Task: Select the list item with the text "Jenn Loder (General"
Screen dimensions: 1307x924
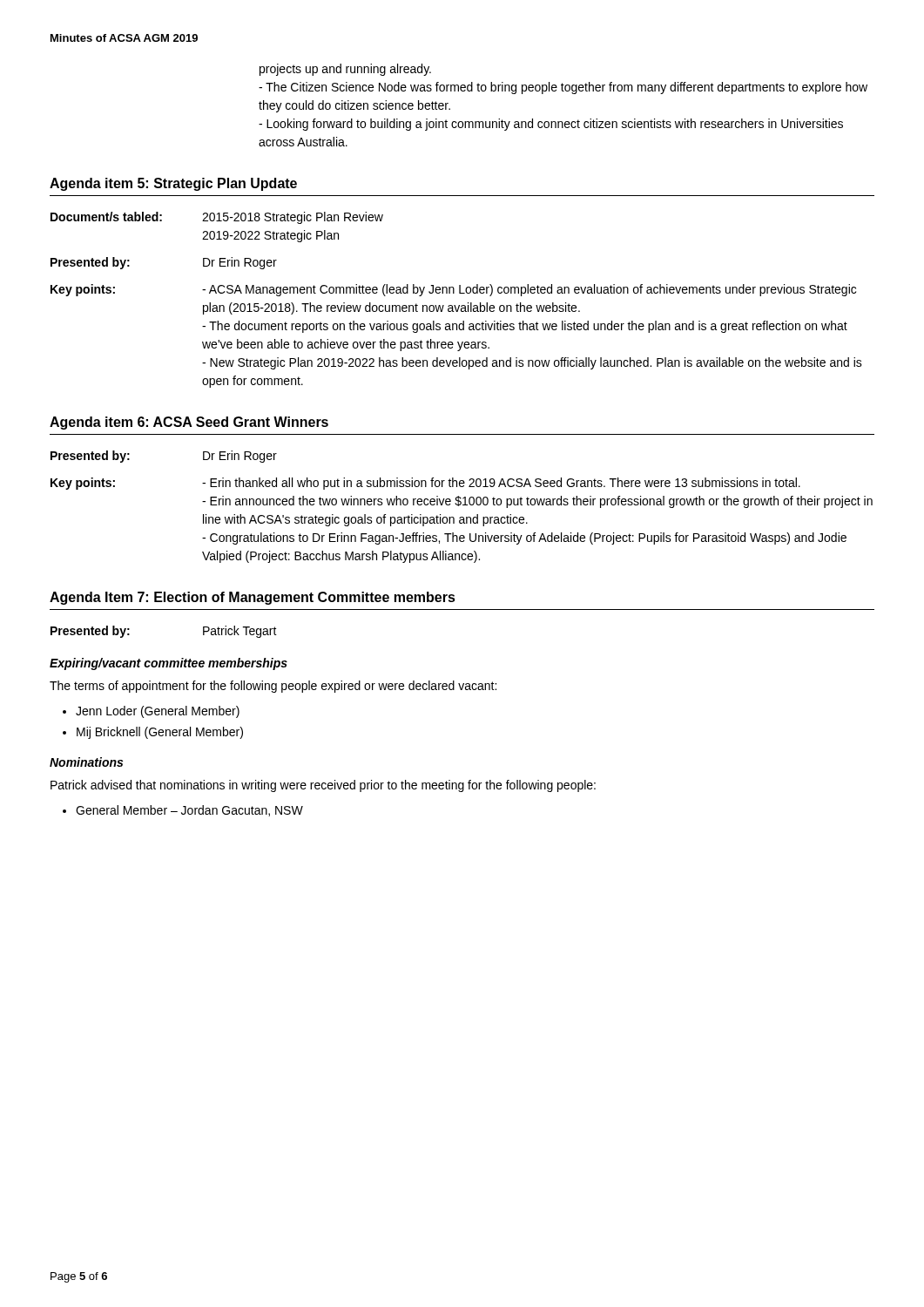Action: (x=158, y=711)
